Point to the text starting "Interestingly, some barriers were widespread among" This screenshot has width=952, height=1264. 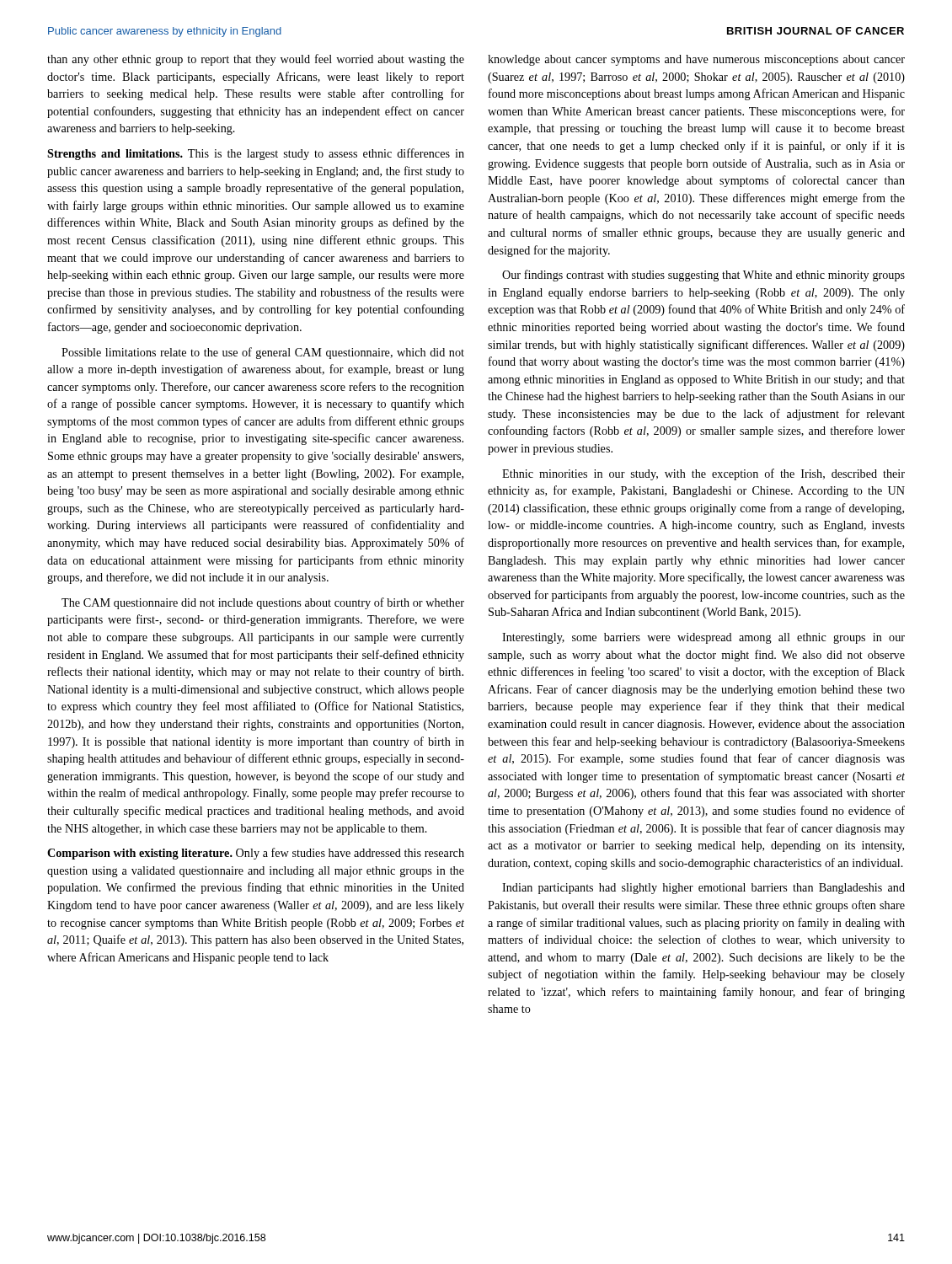696,750
